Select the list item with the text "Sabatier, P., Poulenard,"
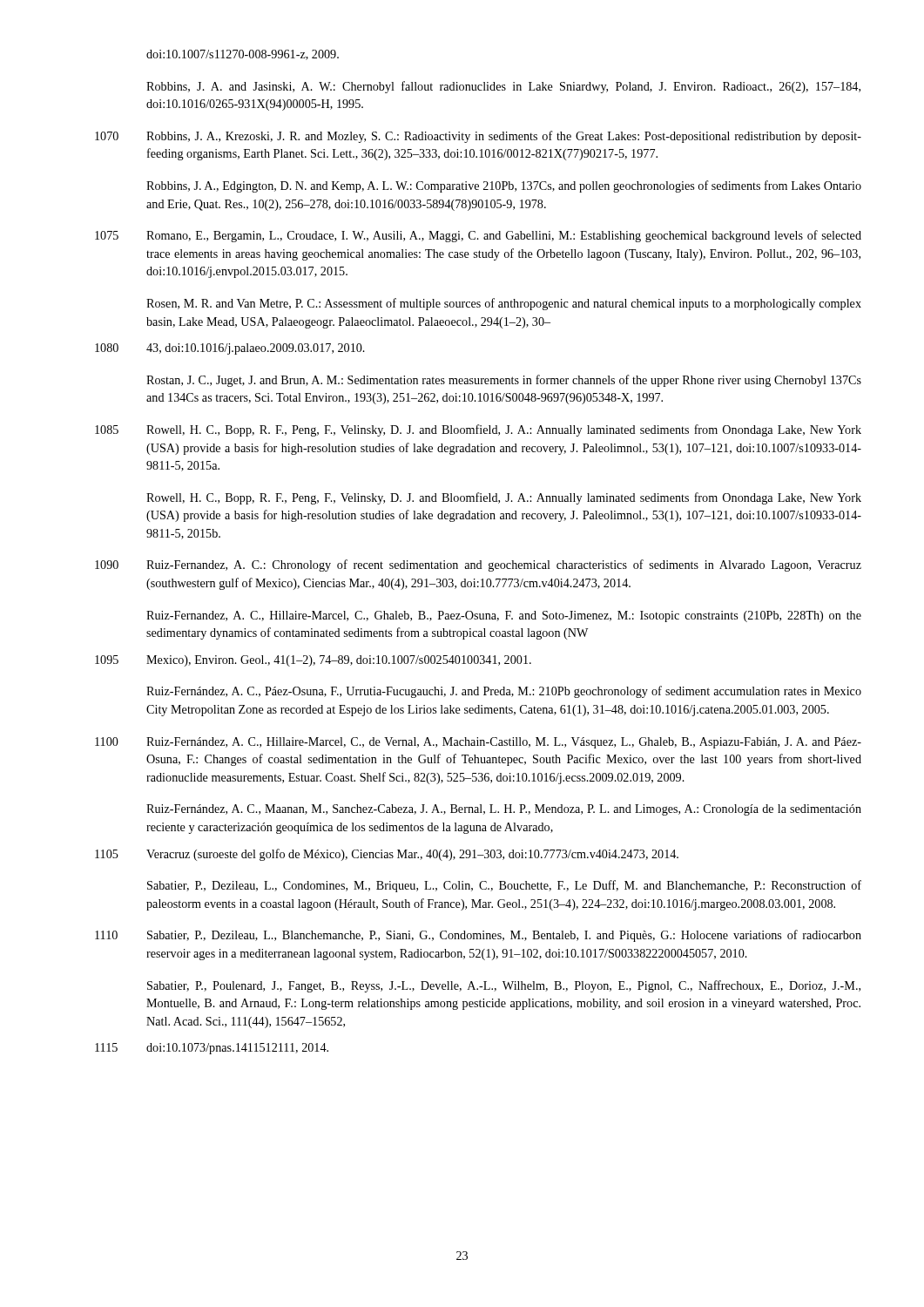 coord(504,1003)
